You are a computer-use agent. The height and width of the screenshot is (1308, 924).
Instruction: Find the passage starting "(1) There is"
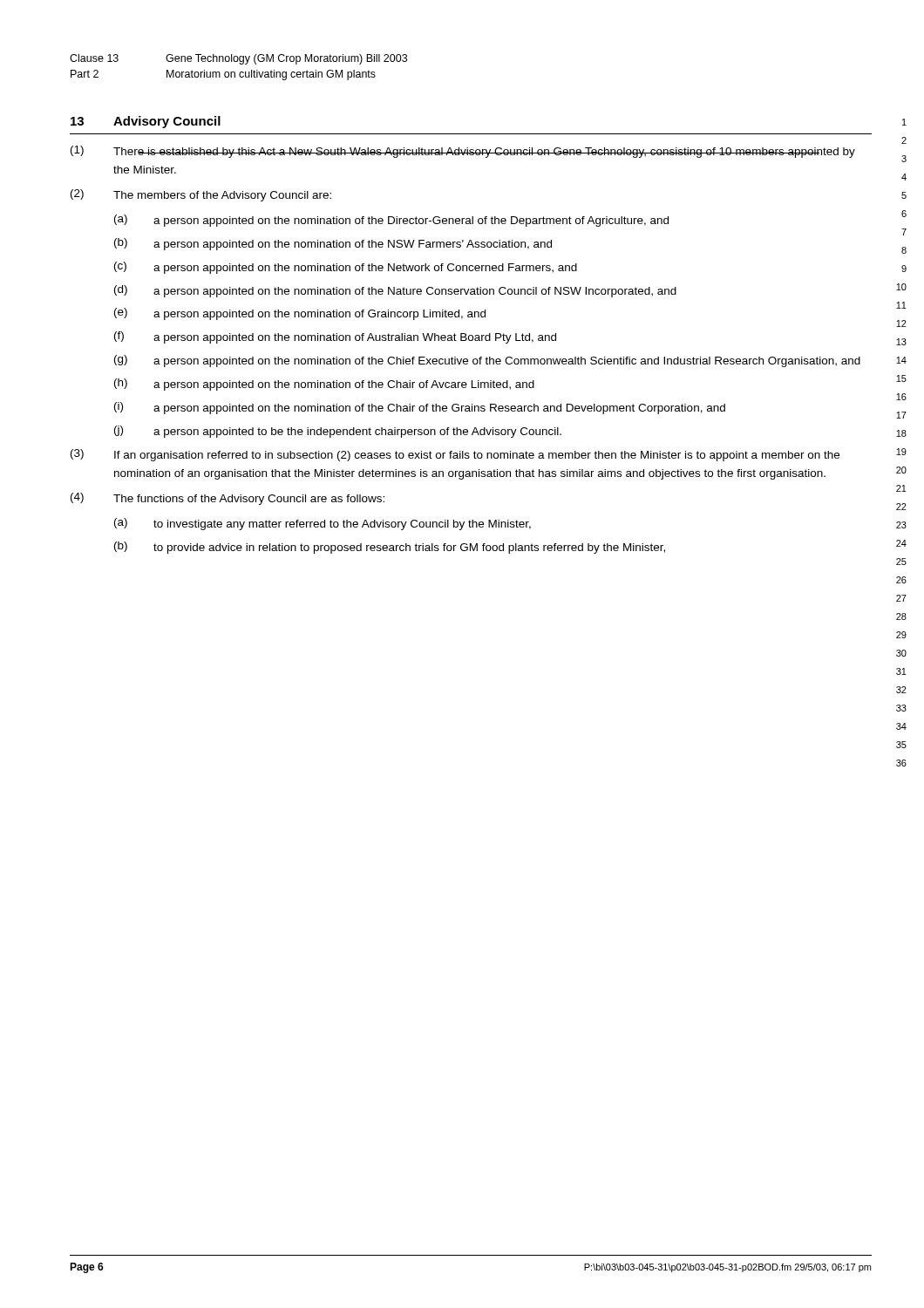click(471, 161)
